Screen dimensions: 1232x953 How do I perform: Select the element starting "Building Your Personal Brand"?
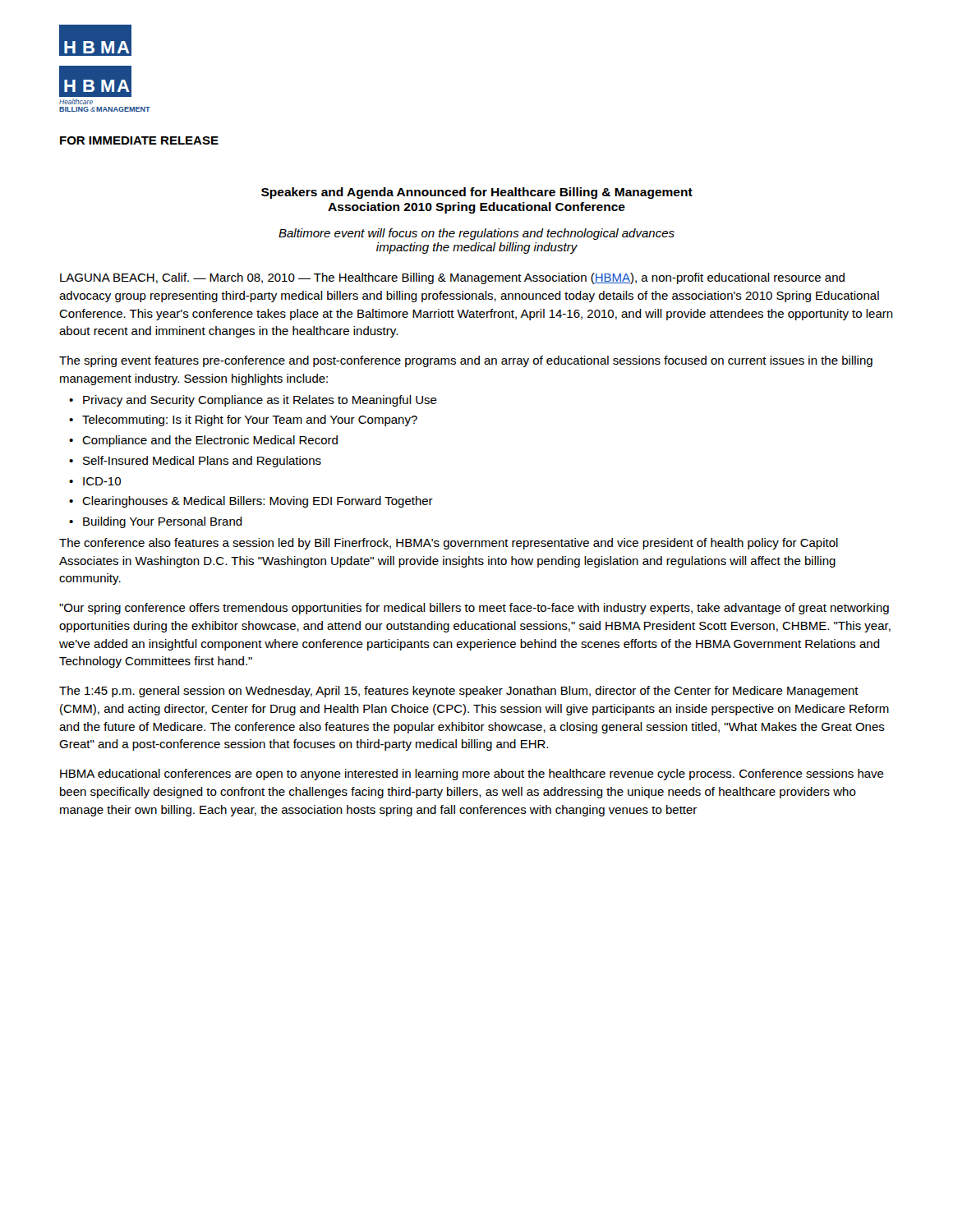[x=162, y=521]
